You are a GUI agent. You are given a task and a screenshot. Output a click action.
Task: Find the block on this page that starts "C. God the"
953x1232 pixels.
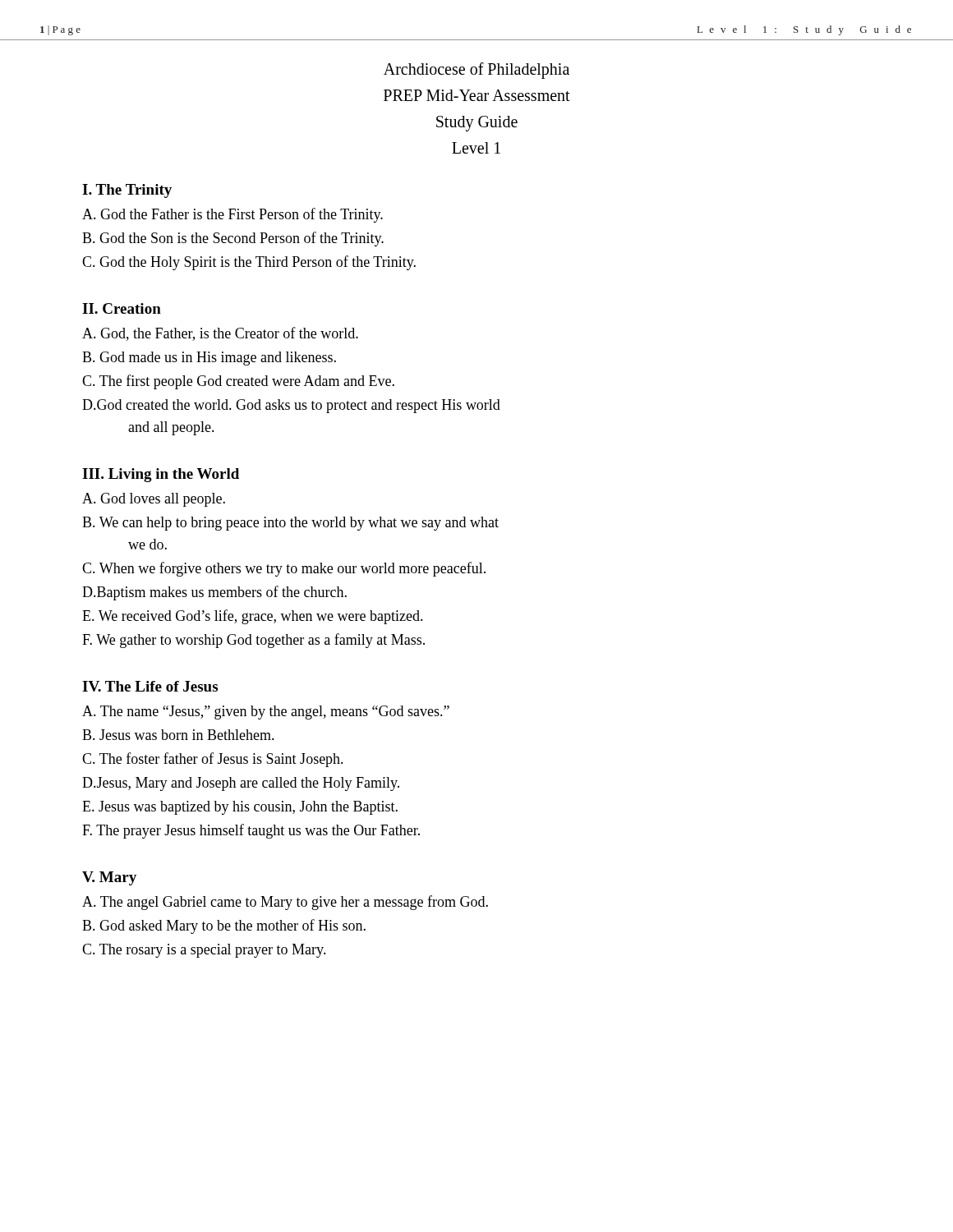click(249, 262)
